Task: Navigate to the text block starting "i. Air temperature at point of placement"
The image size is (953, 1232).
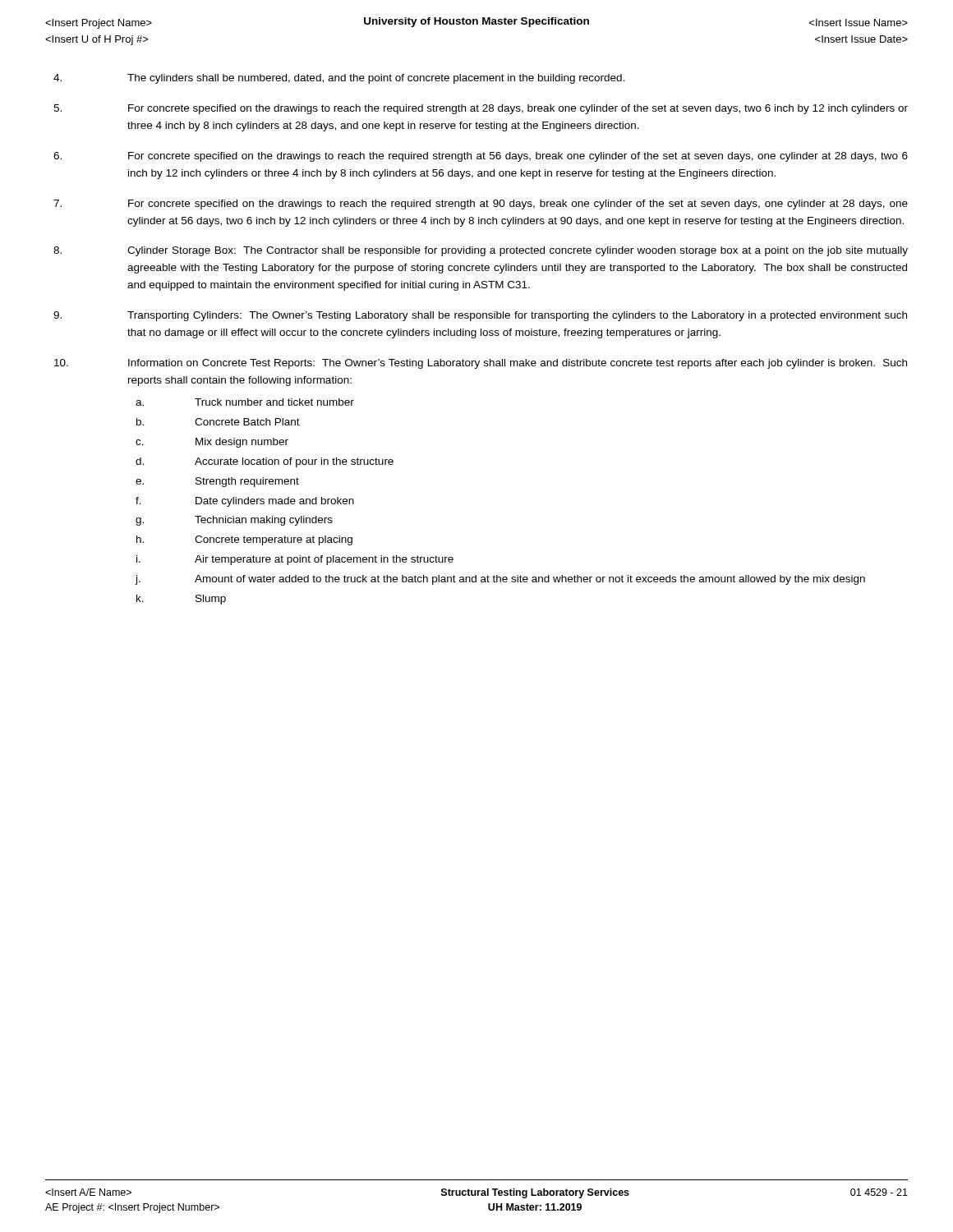Action: 295,560
